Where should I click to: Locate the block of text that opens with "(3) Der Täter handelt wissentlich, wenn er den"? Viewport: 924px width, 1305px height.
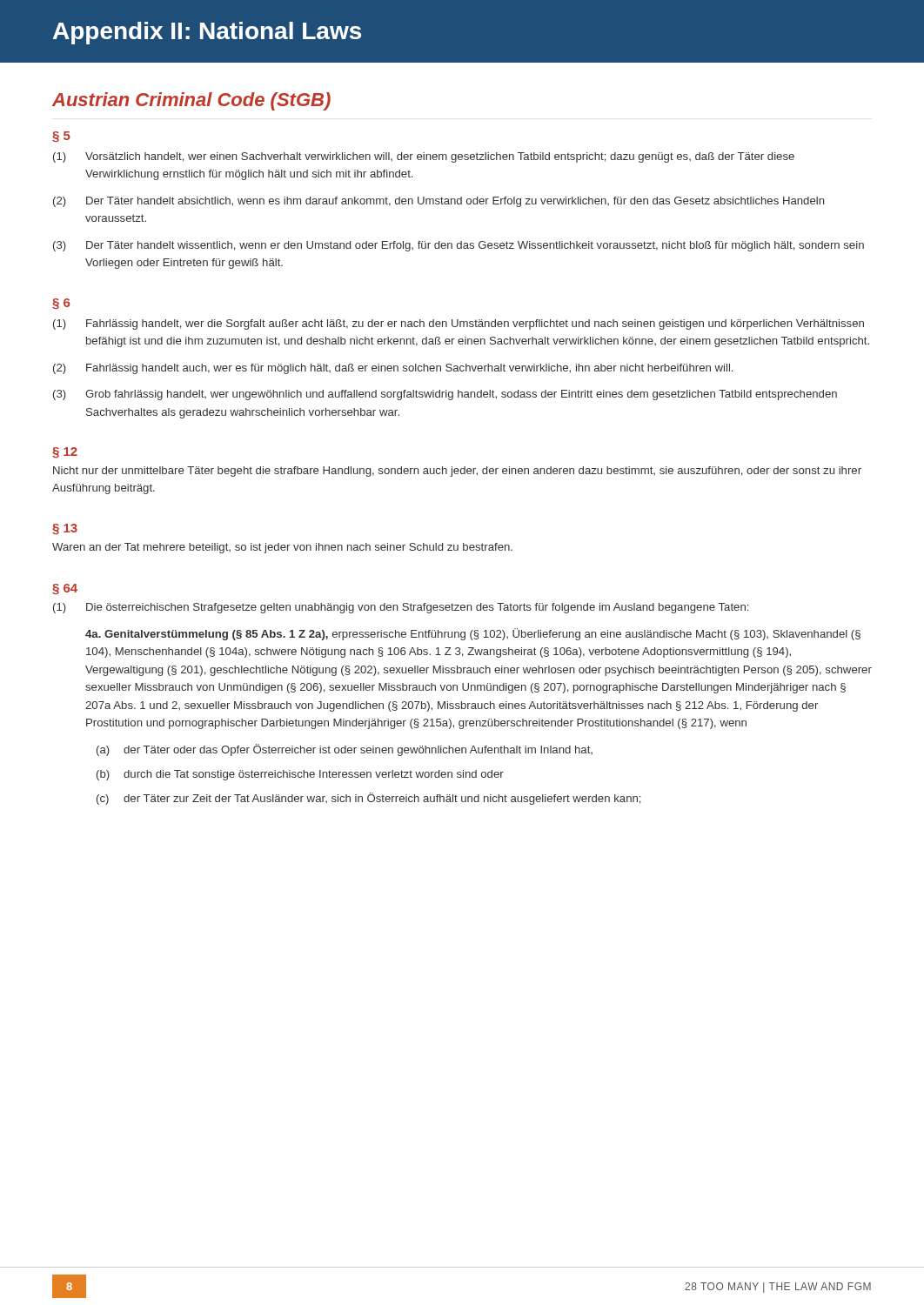point(462,254)
